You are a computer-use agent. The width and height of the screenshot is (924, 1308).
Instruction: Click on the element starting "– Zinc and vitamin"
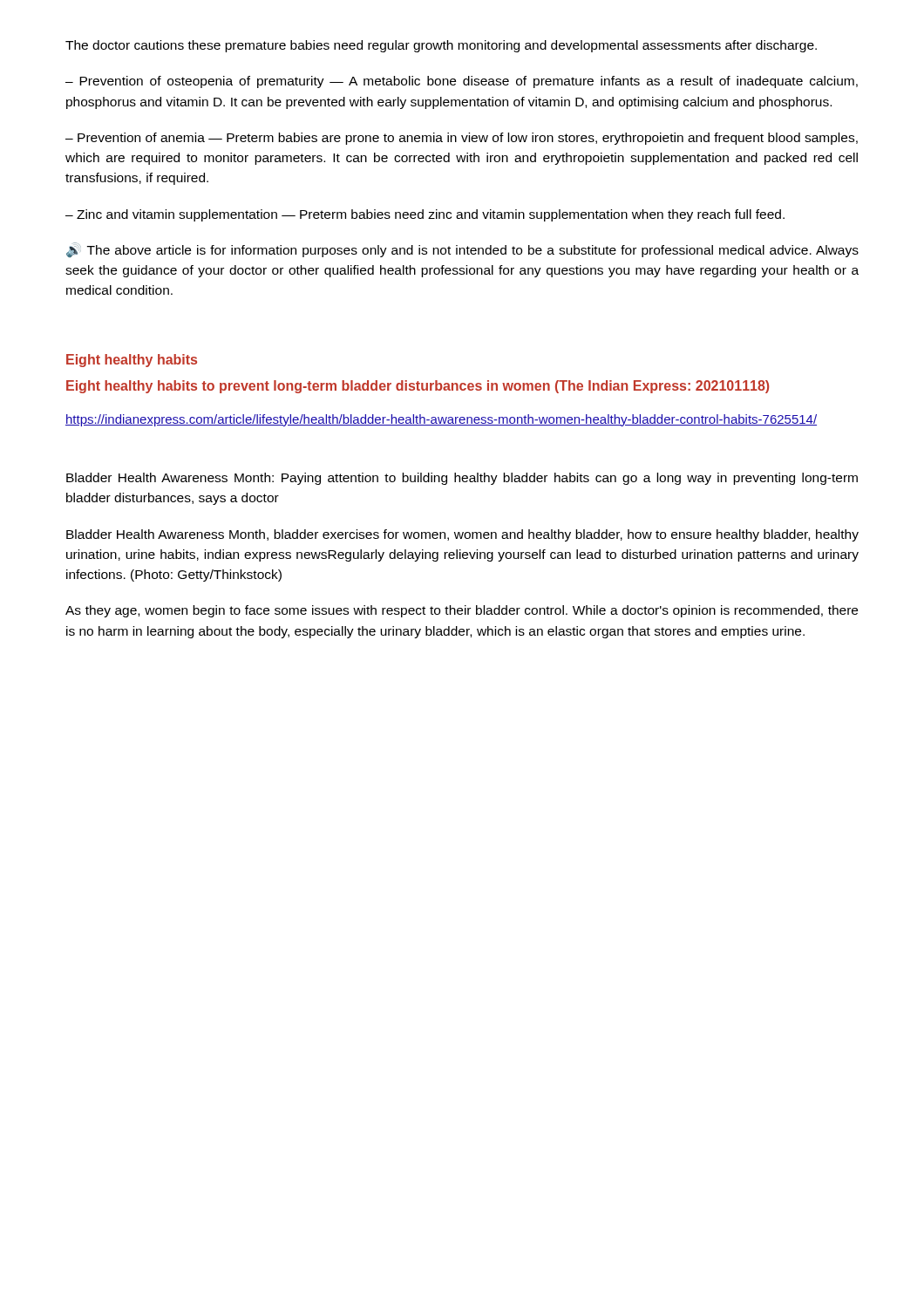click(x=426, y=214)
